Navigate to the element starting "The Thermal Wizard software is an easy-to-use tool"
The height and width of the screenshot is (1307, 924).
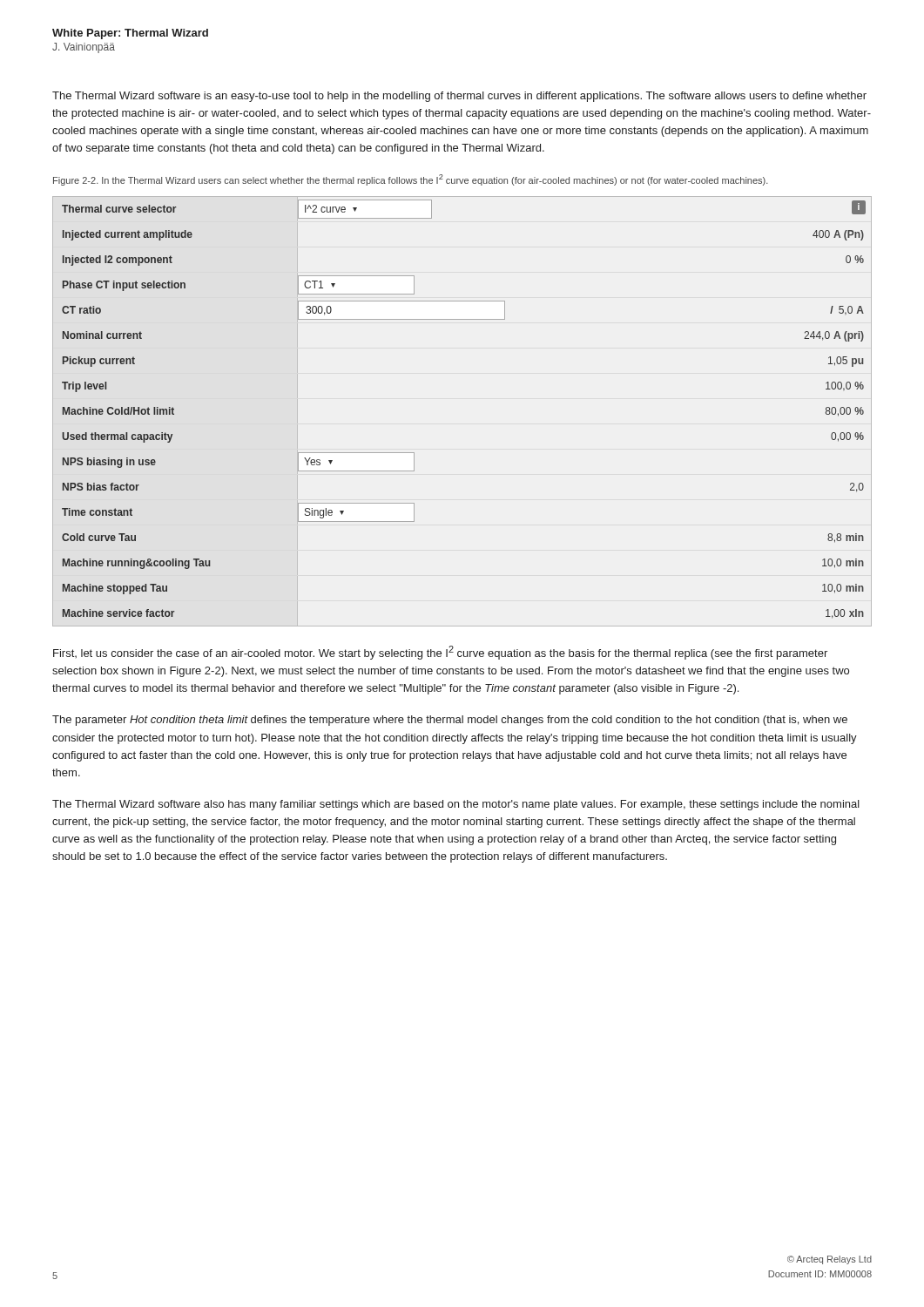462,122
